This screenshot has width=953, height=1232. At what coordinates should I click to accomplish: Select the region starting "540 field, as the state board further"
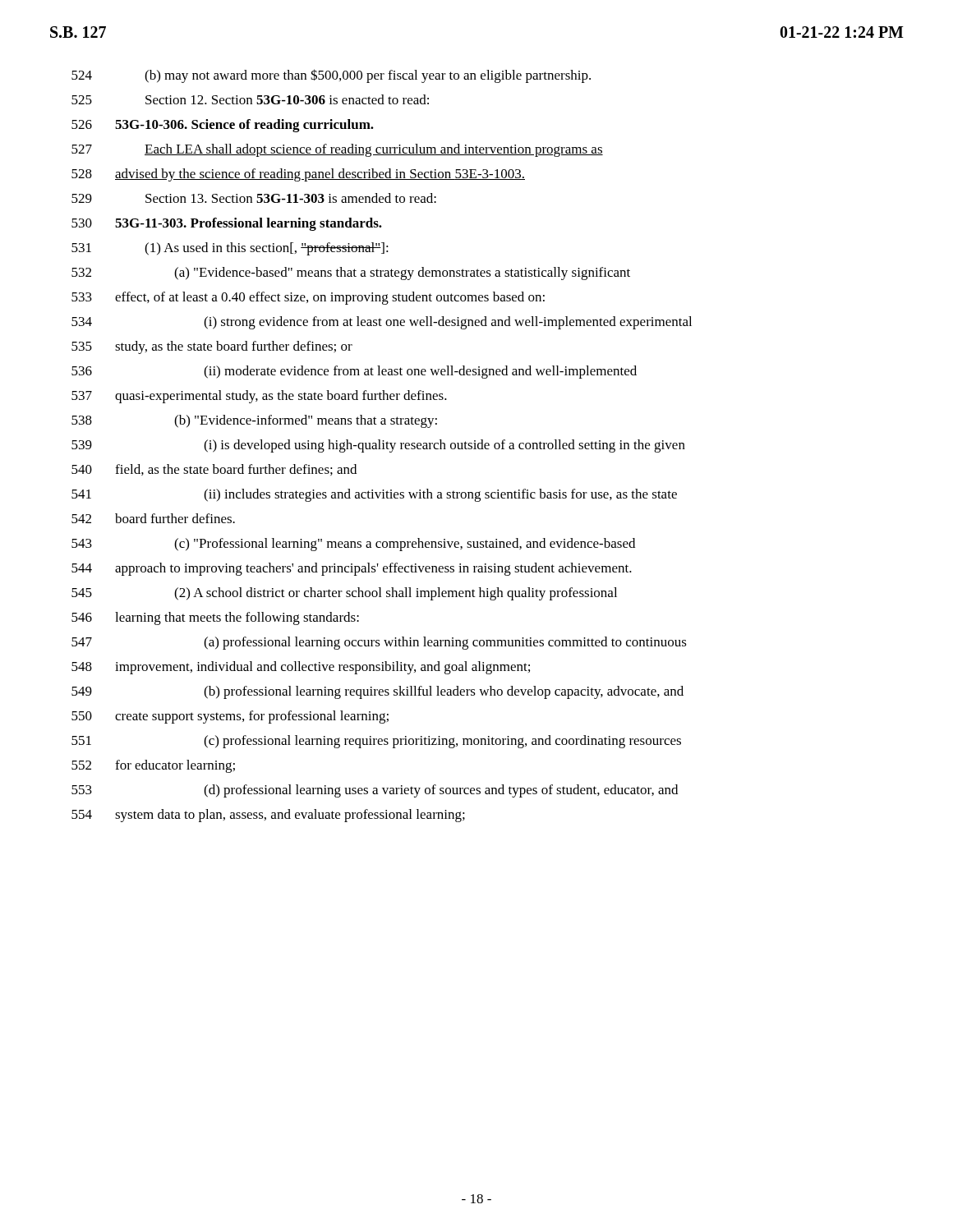[214, 470]
